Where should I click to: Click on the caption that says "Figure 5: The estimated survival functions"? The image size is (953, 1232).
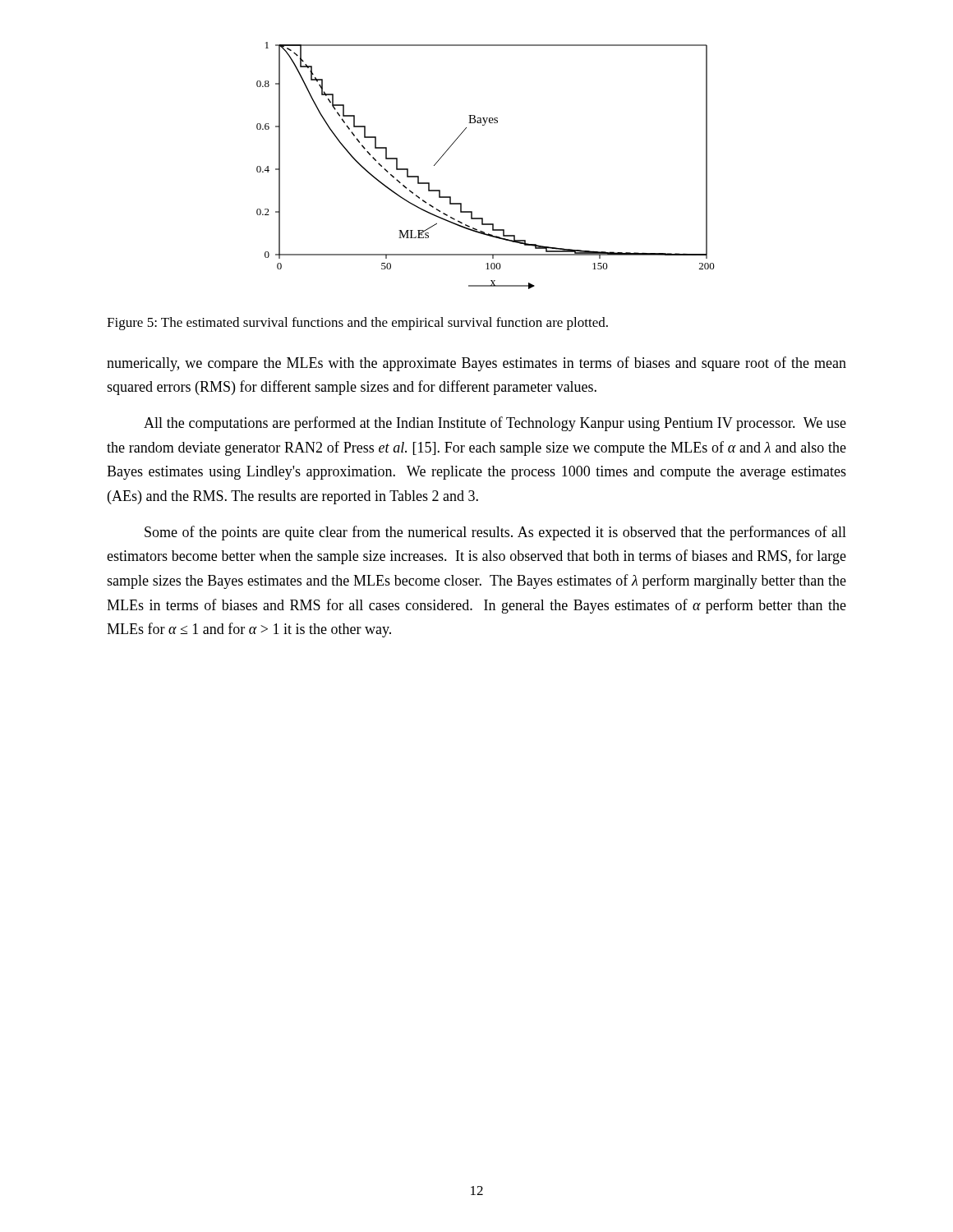(x=358, y=322)
